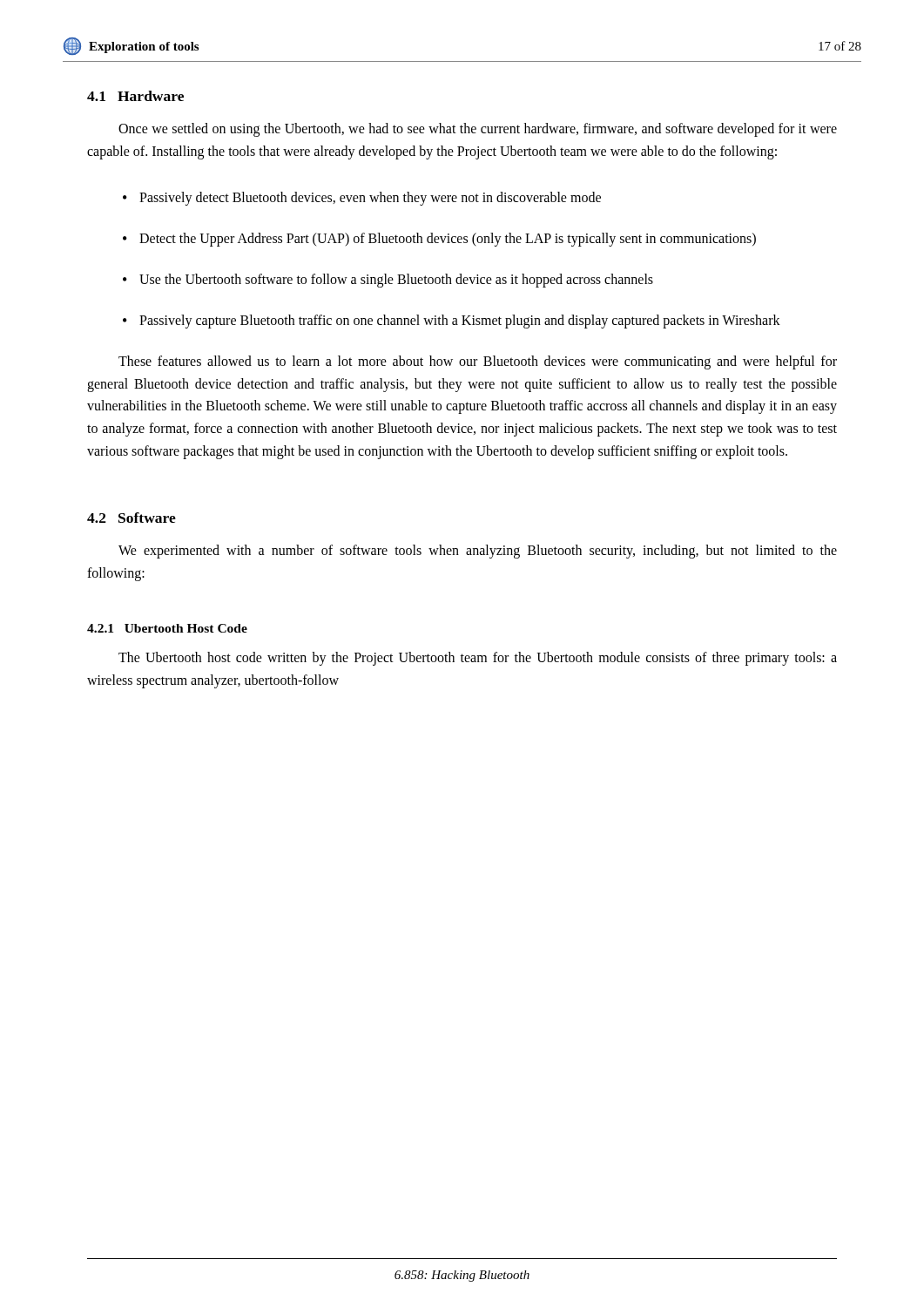This screenshot has width=924, height=1307.
Task: Select the list item containing "• Use the Ubertooth software to"
Action: [479, 280]
